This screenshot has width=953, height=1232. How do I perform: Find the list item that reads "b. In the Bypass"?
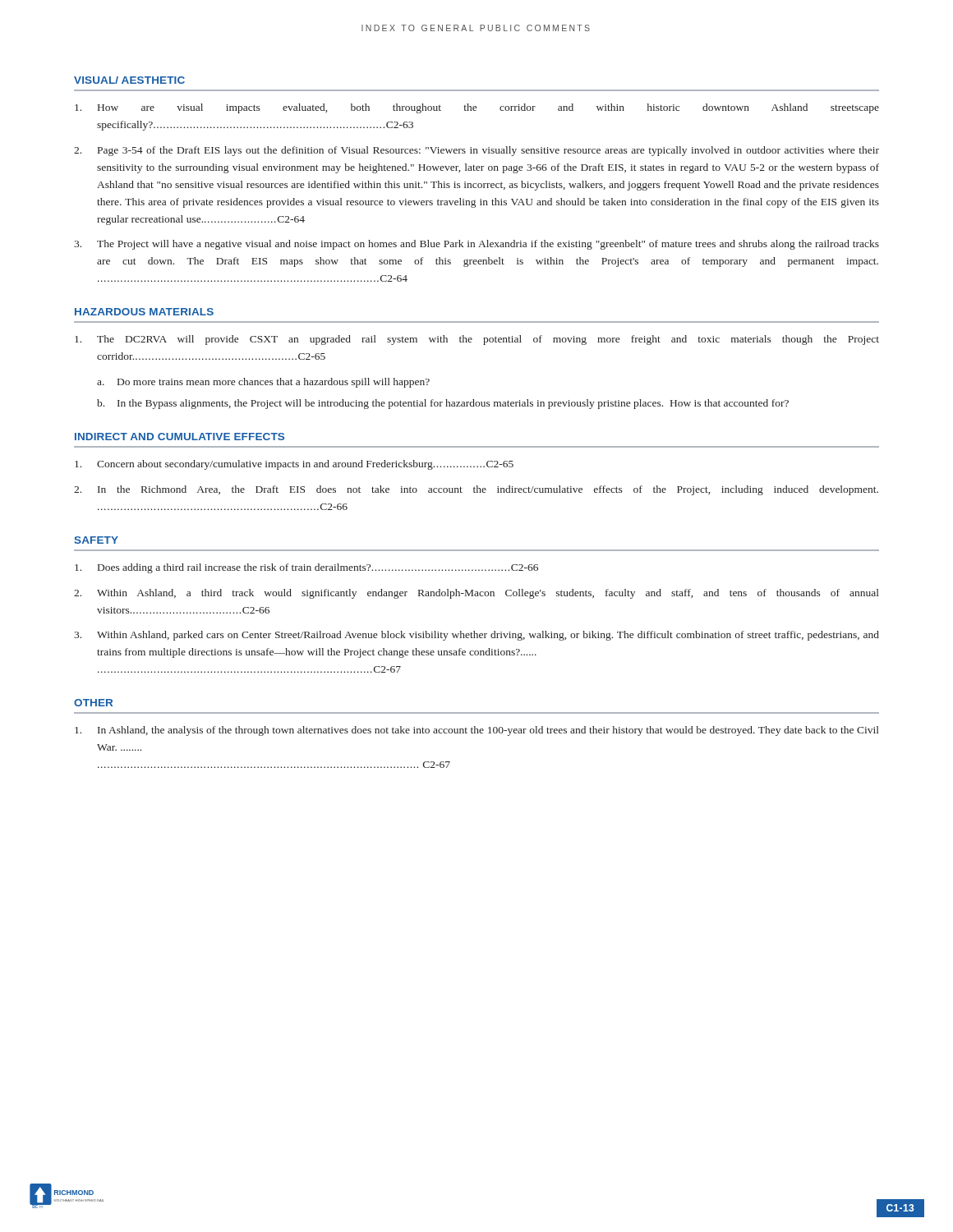click(488, 404)
